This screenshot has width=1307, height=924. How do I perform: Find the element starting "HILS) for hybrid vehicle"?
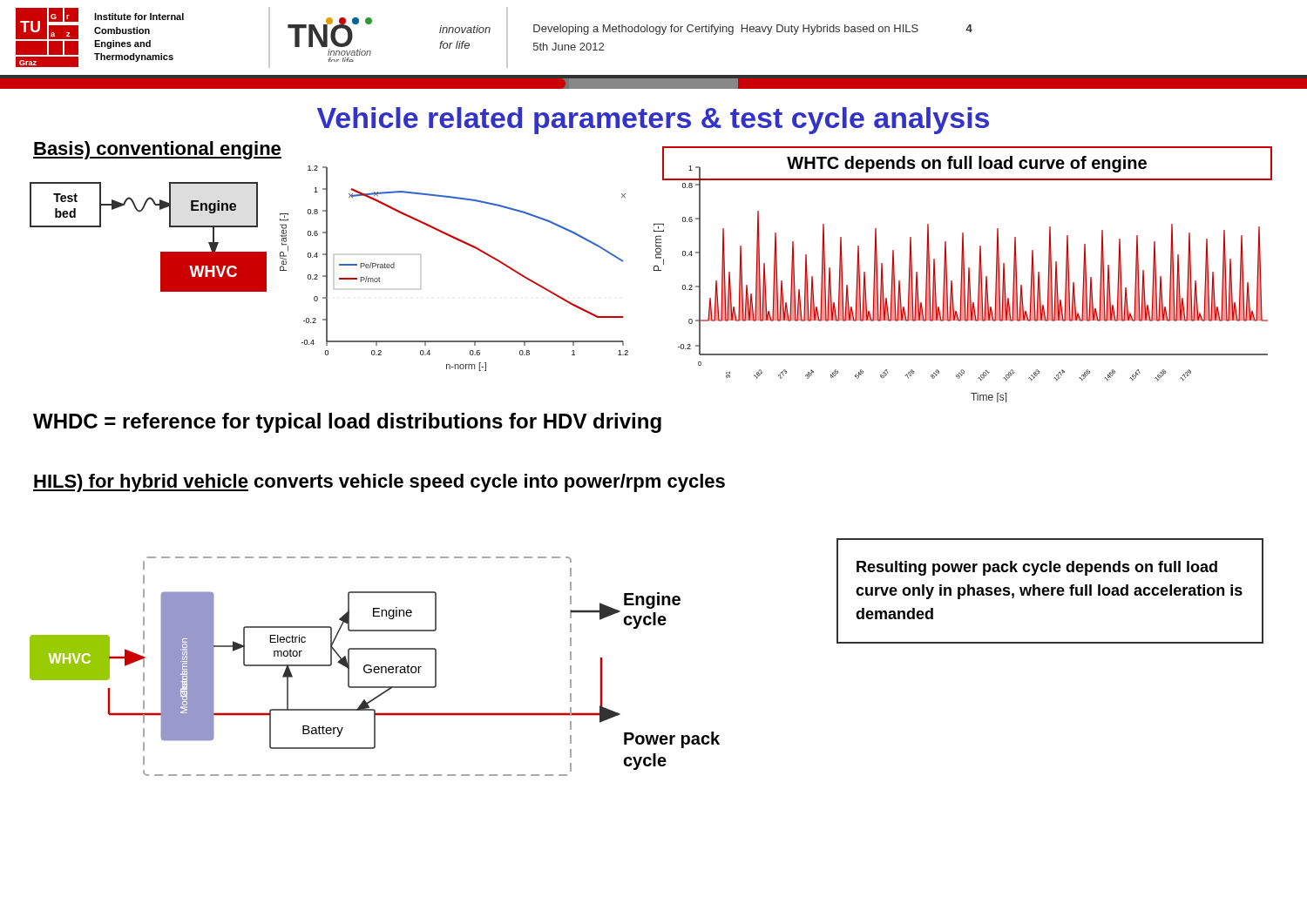379,481
